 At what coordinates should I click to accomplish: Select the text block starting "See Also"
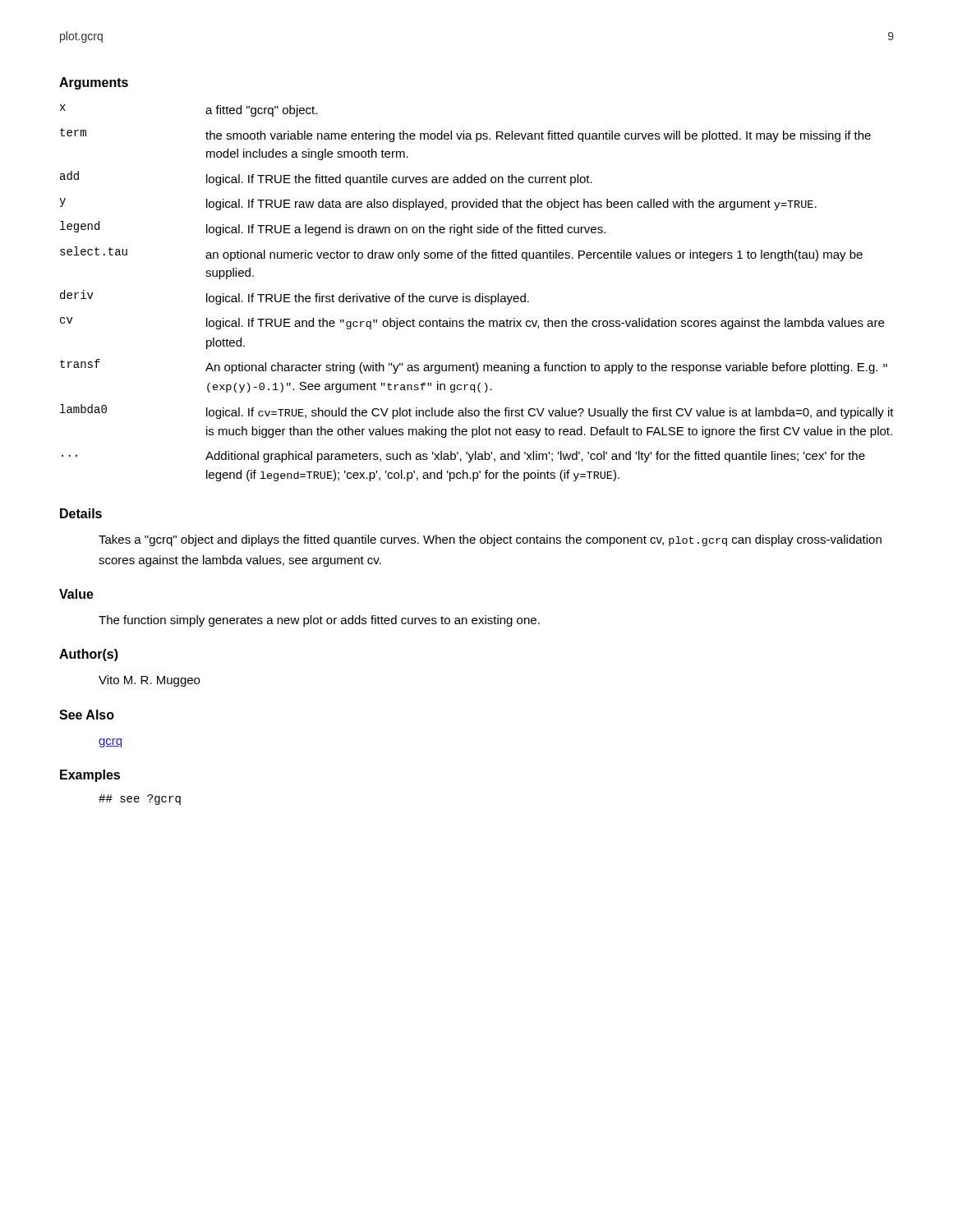point(87,715)
